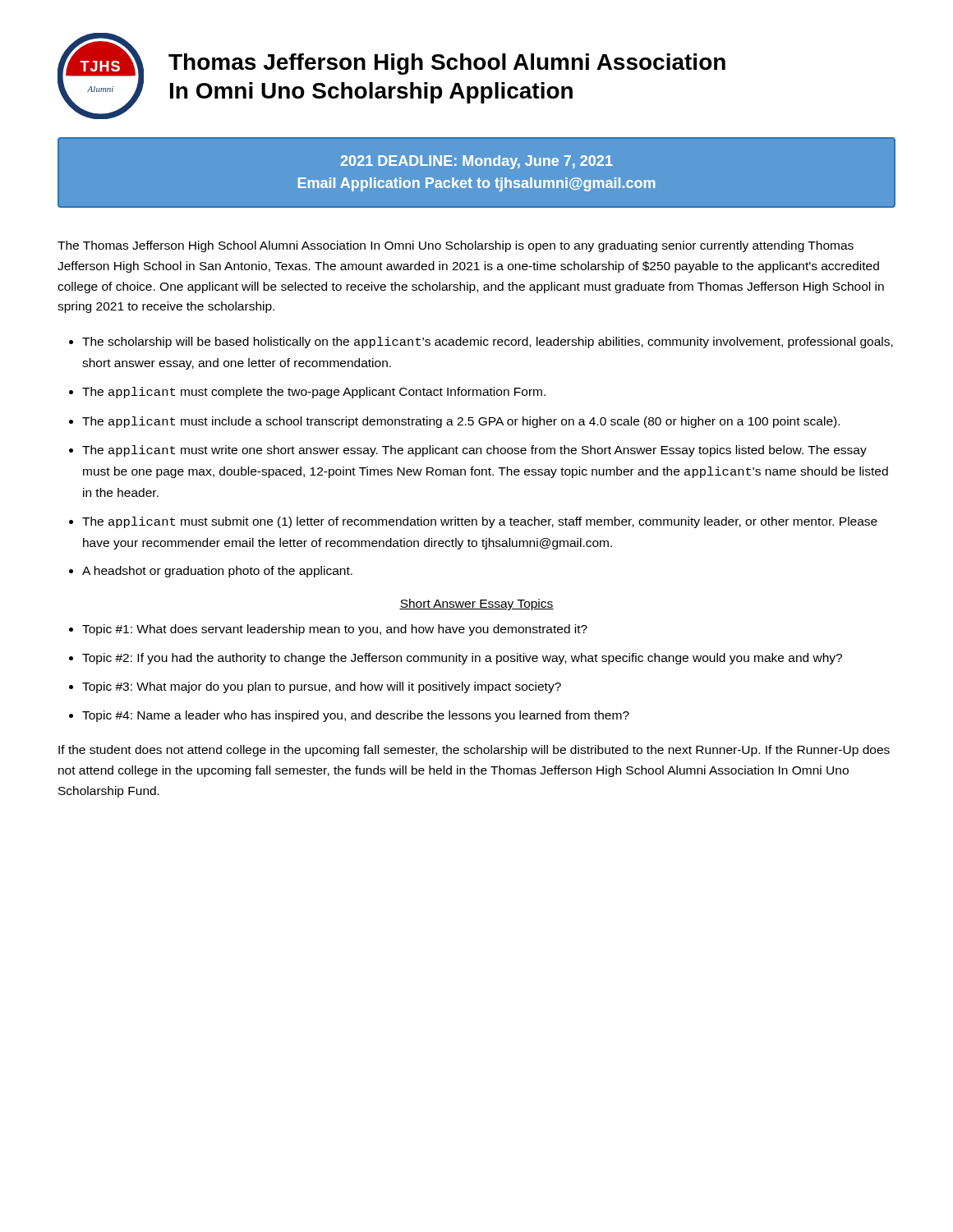
Task: Find the list item with the text "Topic #1: What does servant"
Action: tap(335, 629)
